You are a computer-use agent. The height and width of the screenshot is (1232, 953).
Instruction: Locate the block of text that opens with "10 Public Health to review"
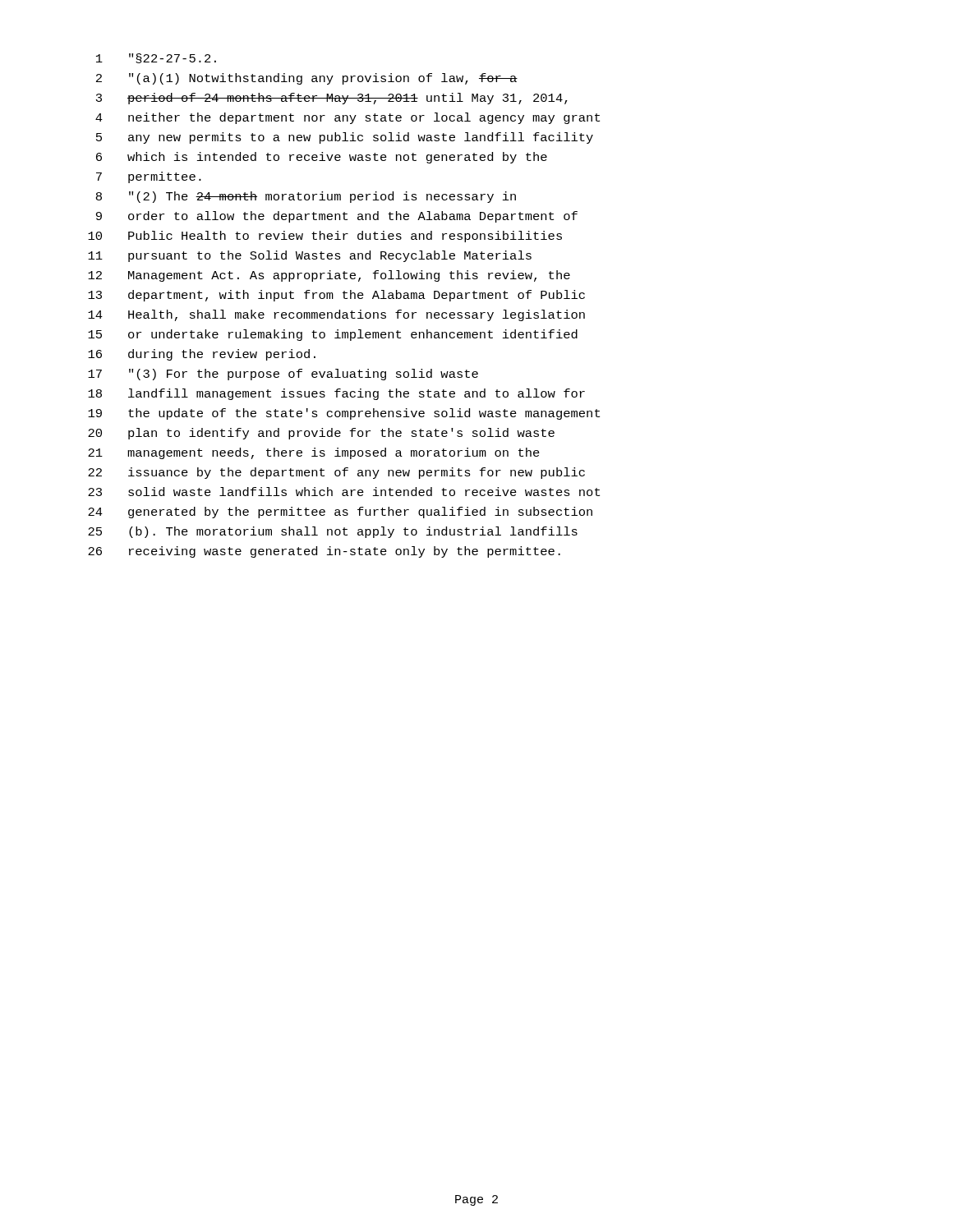[x=476, y=237]
